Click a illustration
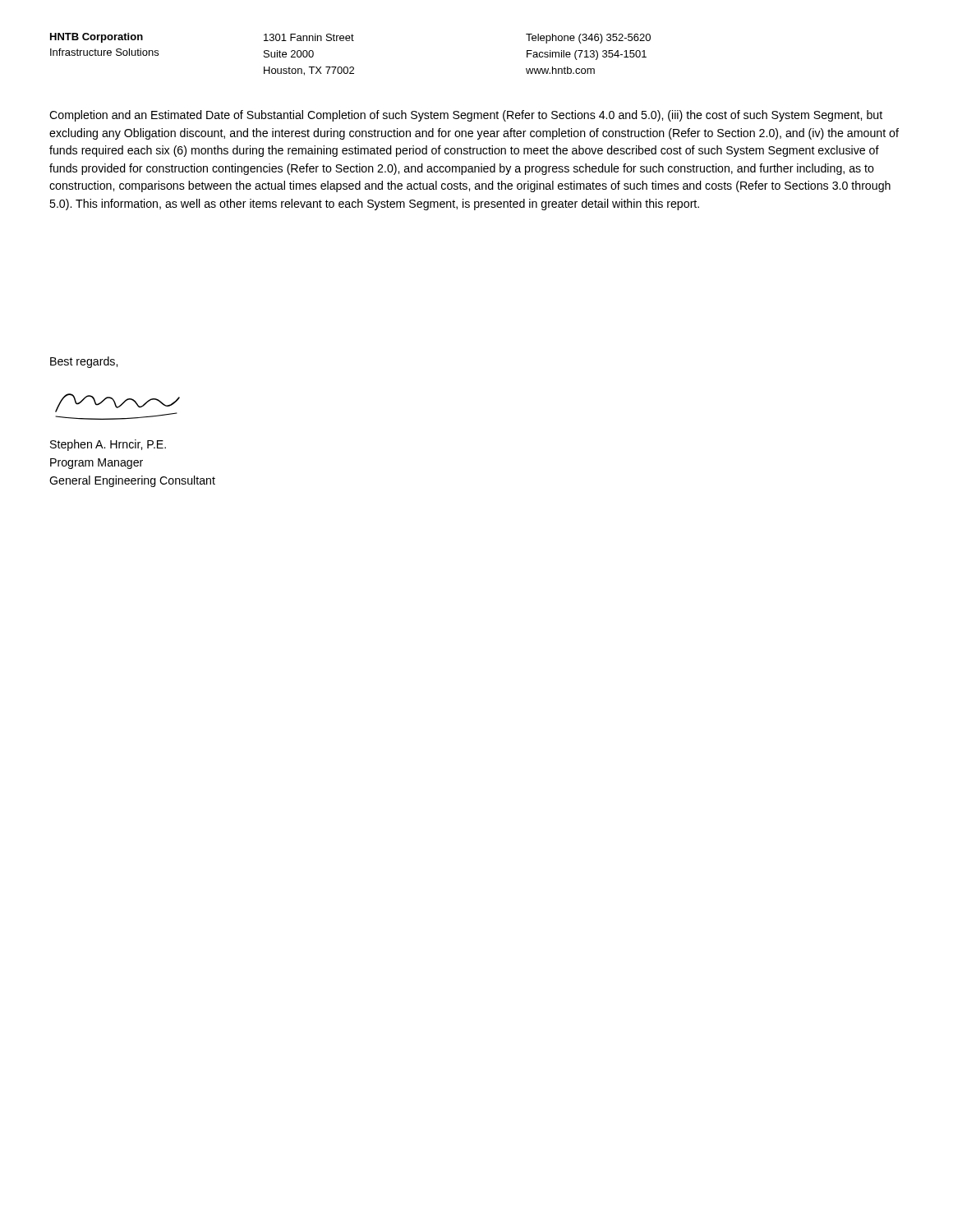 pyautogui.click(x=132, y=404)
